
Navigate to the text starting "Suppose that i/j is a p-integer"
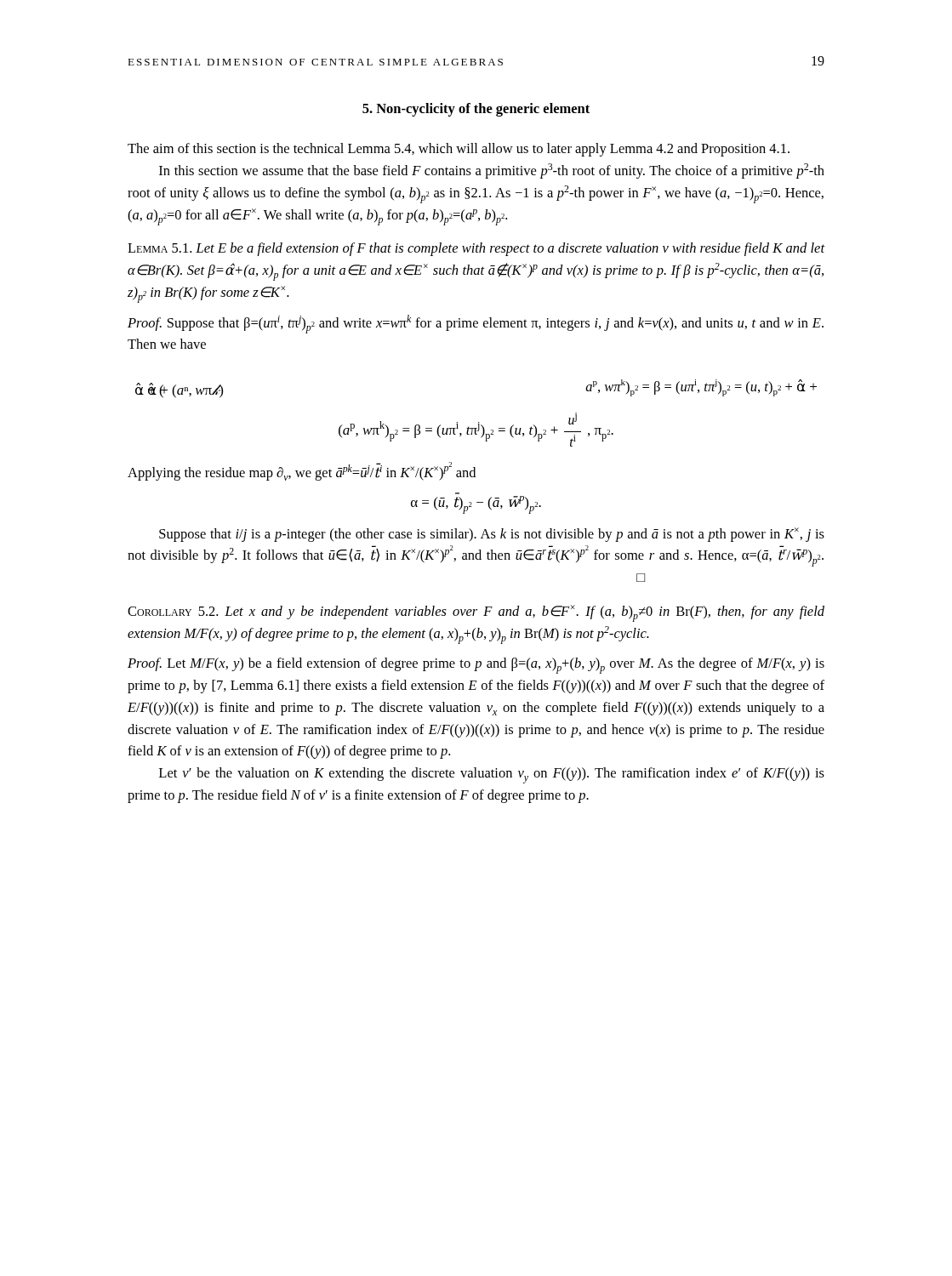(476, 556)
